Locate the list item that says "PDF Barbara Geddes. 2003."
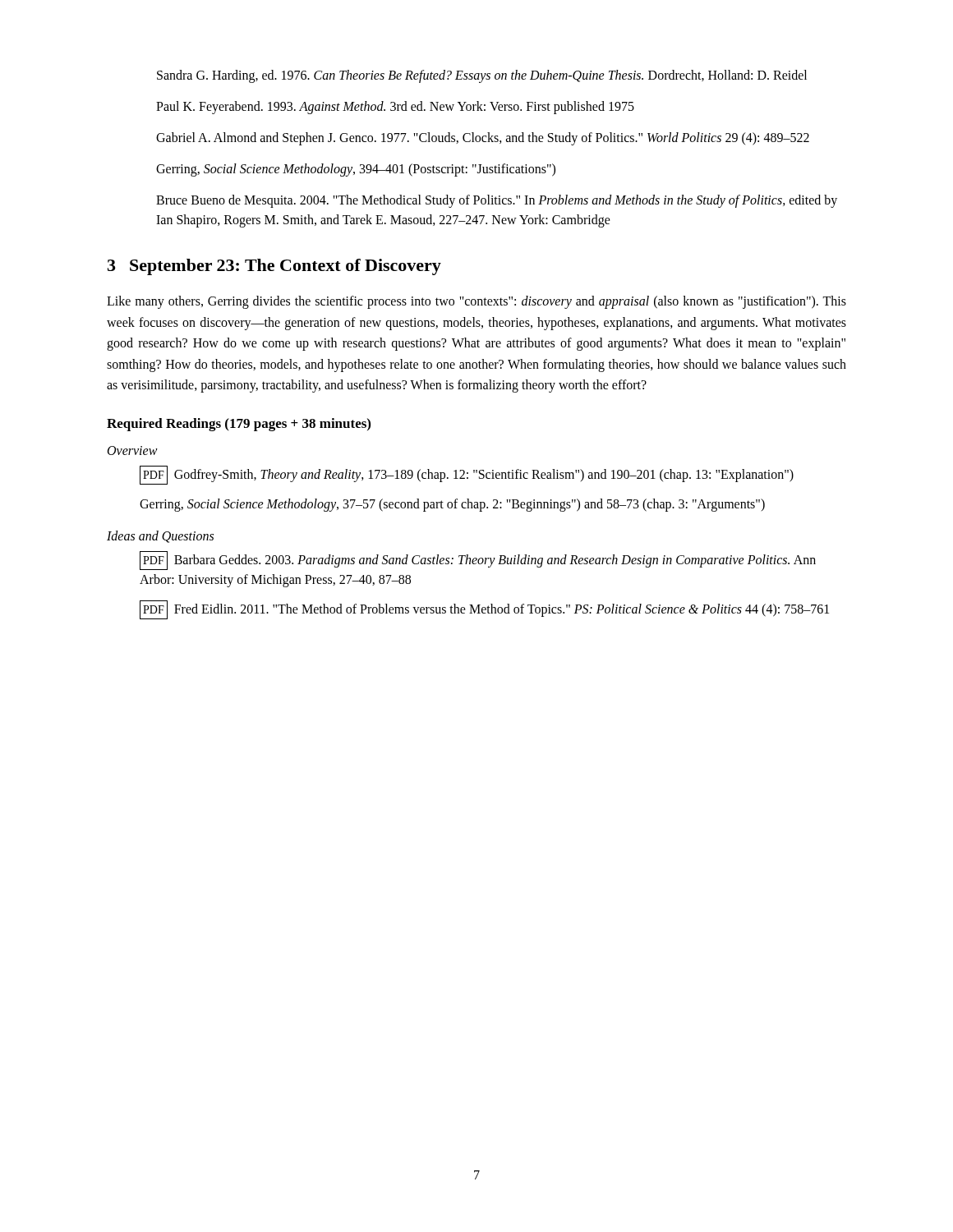Image resolution: width=953 pixels, height=1232 pixels. (x=478, y=569)
